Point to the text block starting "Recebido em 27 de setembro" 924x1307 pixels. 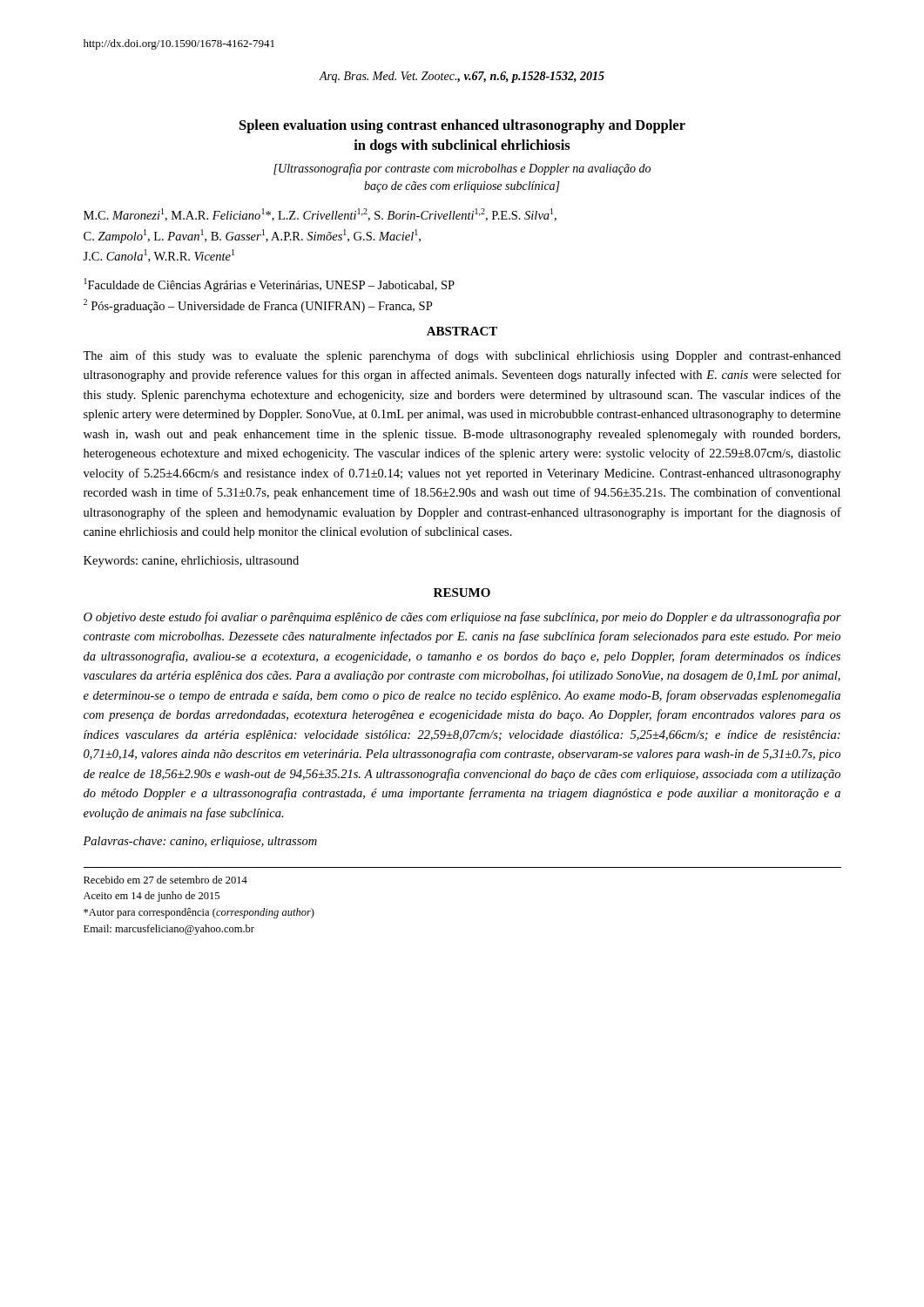(x=199, y=904)
